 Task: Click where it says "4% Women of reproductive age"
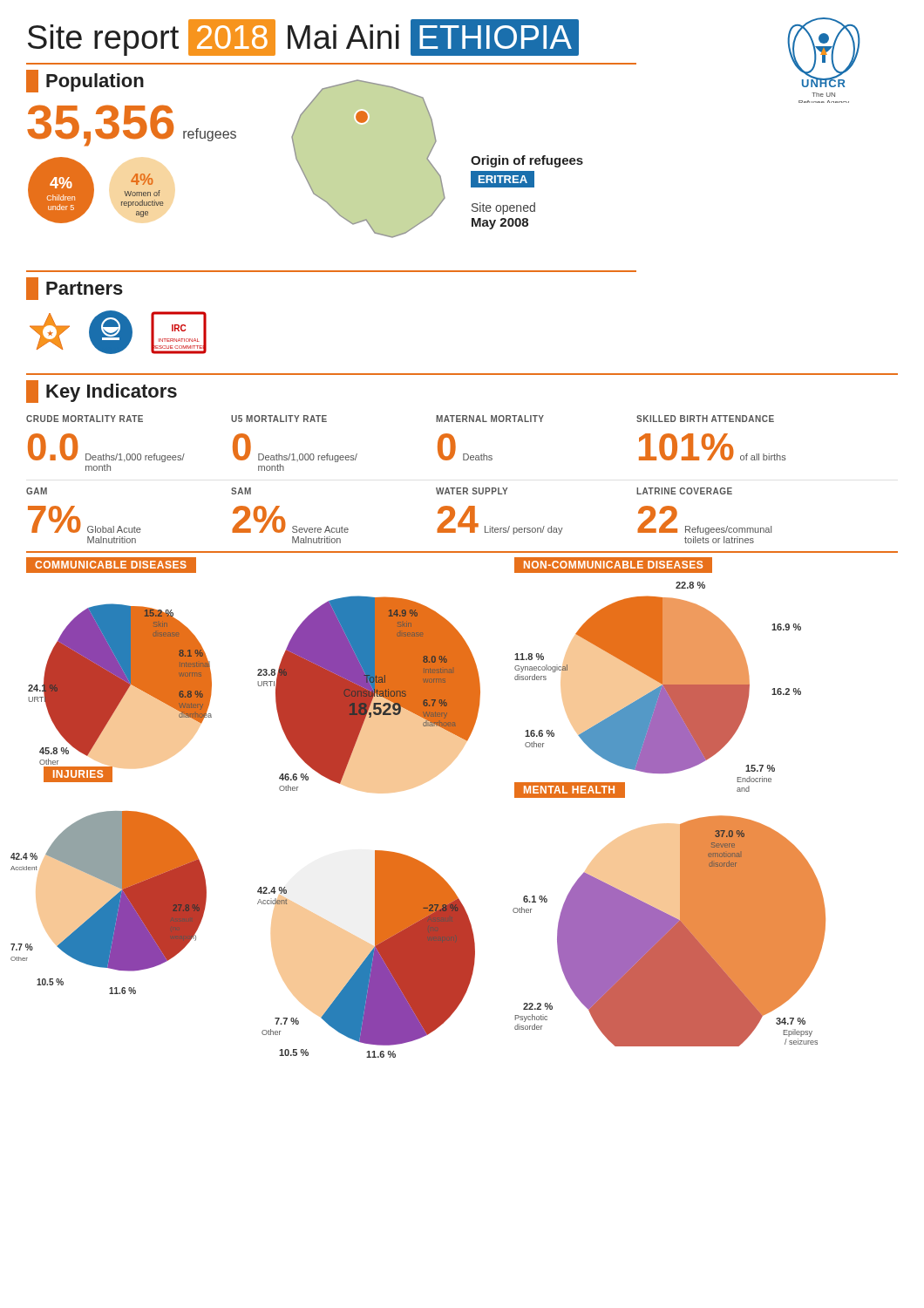(x=142, y=190)
